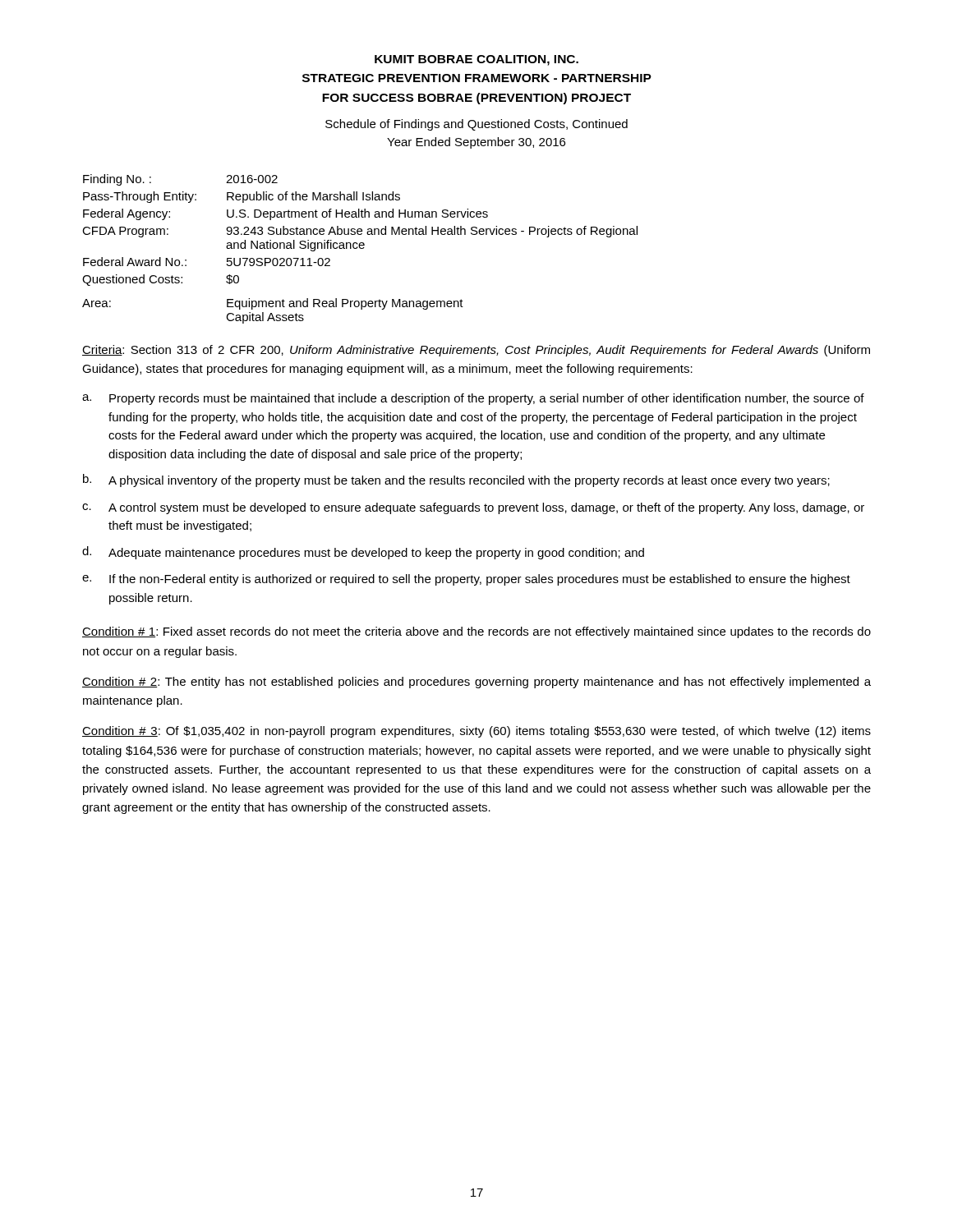
Task: Find the text starting "Condition # 3: Of $1,035,402 in non-payroll"
Action: pos(476,769)
